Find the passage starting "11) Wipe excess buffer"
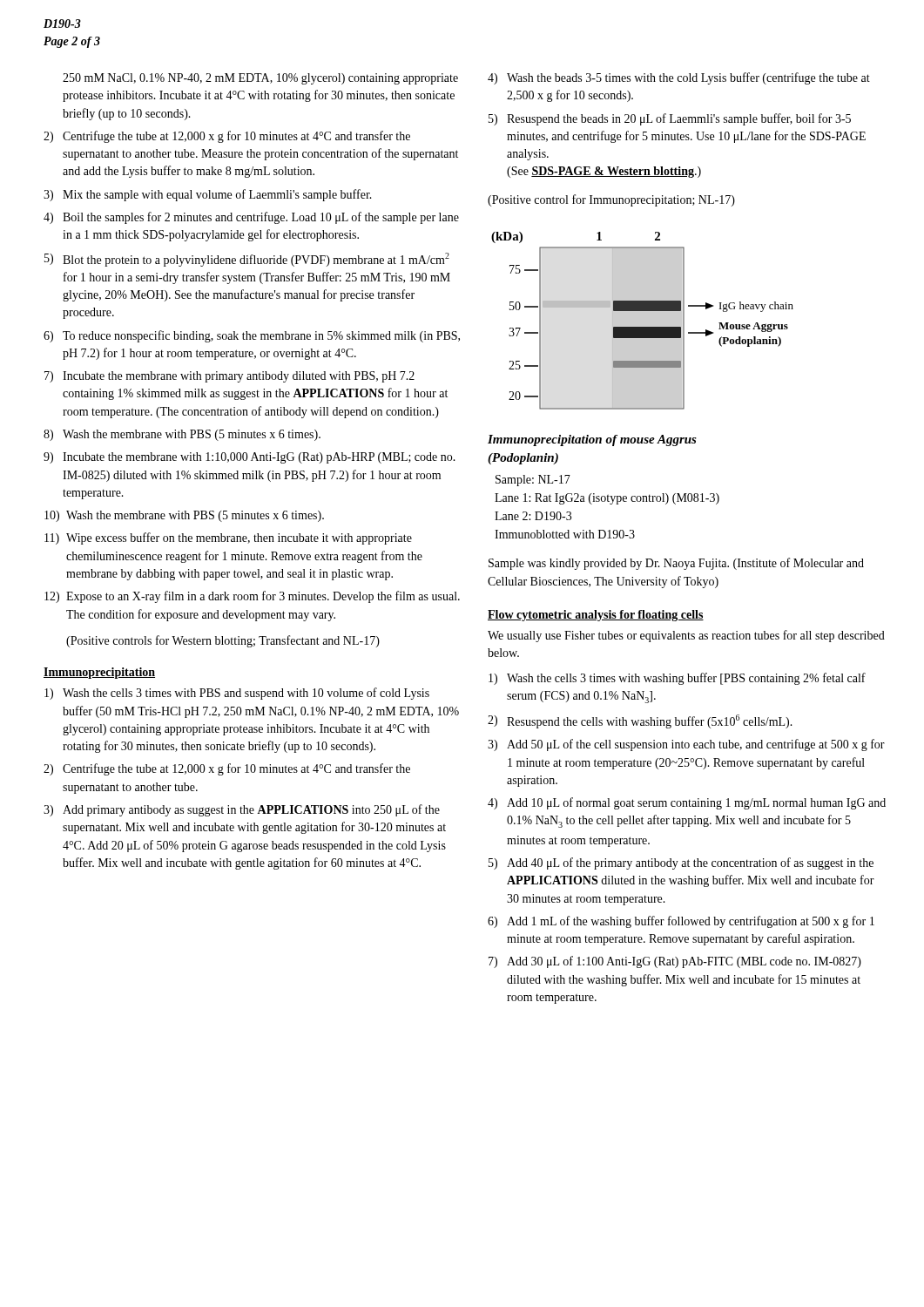This screenshot has width=924, height=1307. point(253,557)
